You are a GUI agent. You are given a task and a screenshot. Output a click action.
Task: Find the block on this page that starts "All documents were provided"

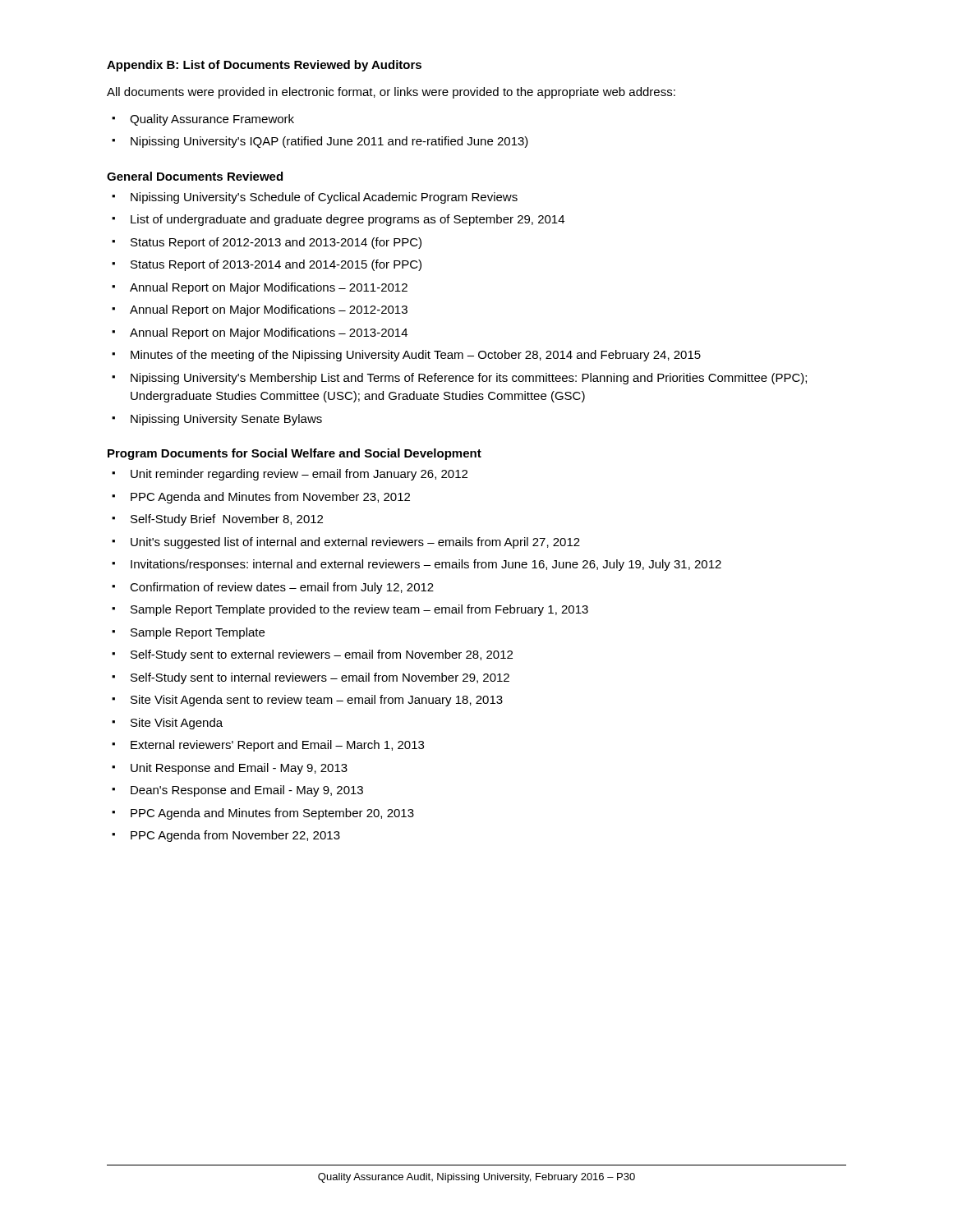click(x=391, y=92)
